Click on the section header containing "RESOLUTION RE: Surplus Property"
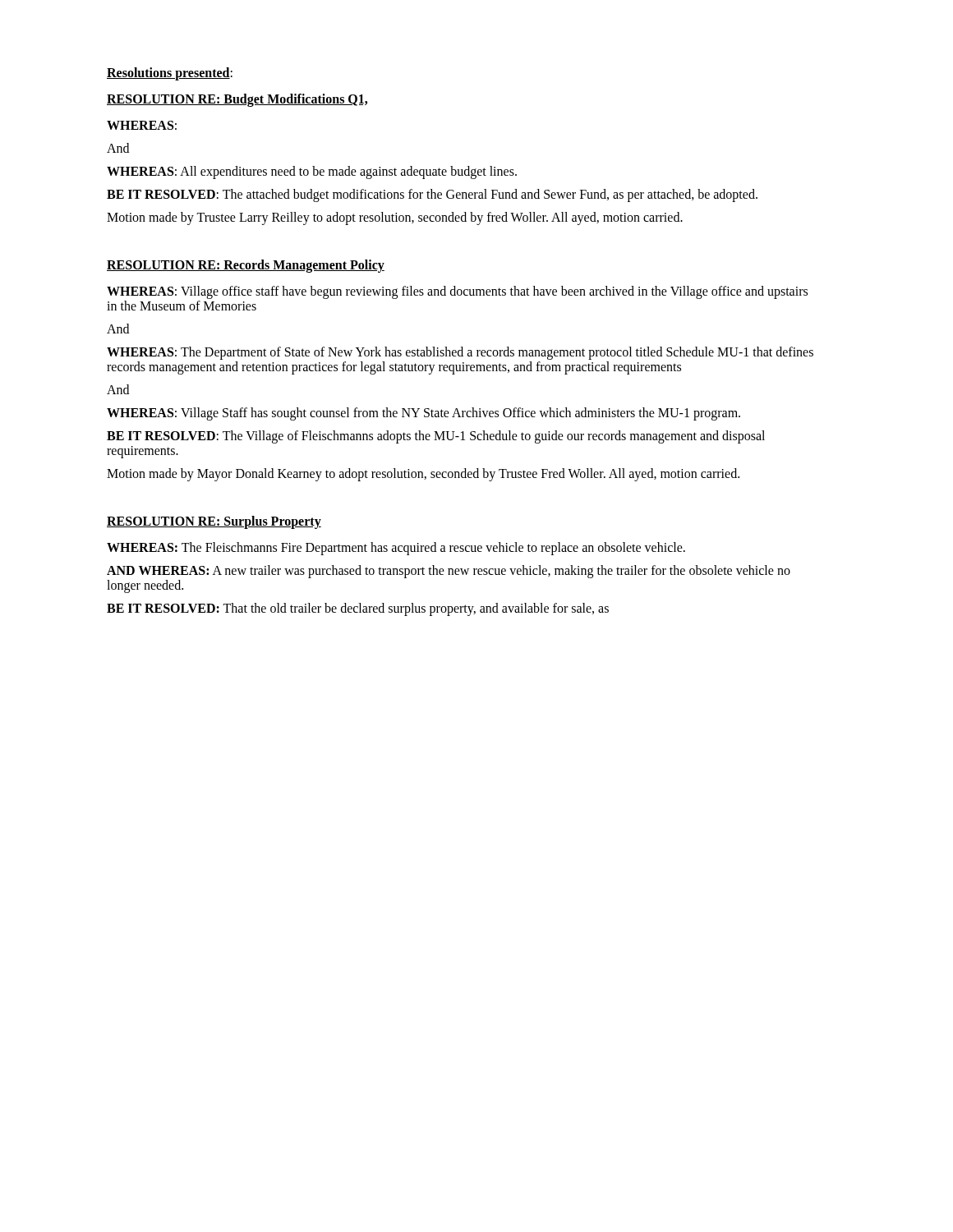Image resolution: width=953 pixels, height=1232 pixels. [214, 521]
